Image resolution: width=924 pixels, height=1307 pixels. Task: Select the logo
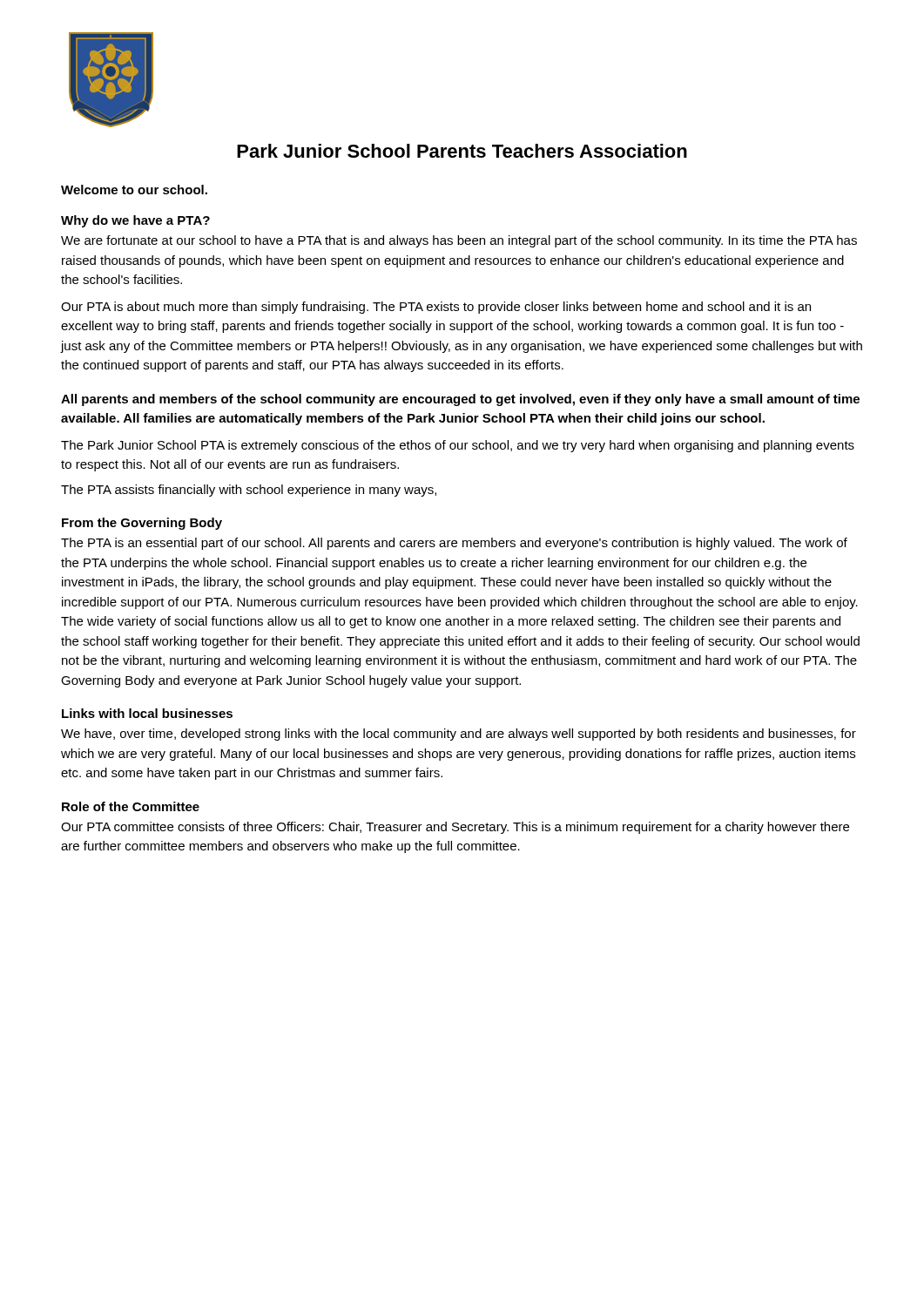click(x=462, y=80)
